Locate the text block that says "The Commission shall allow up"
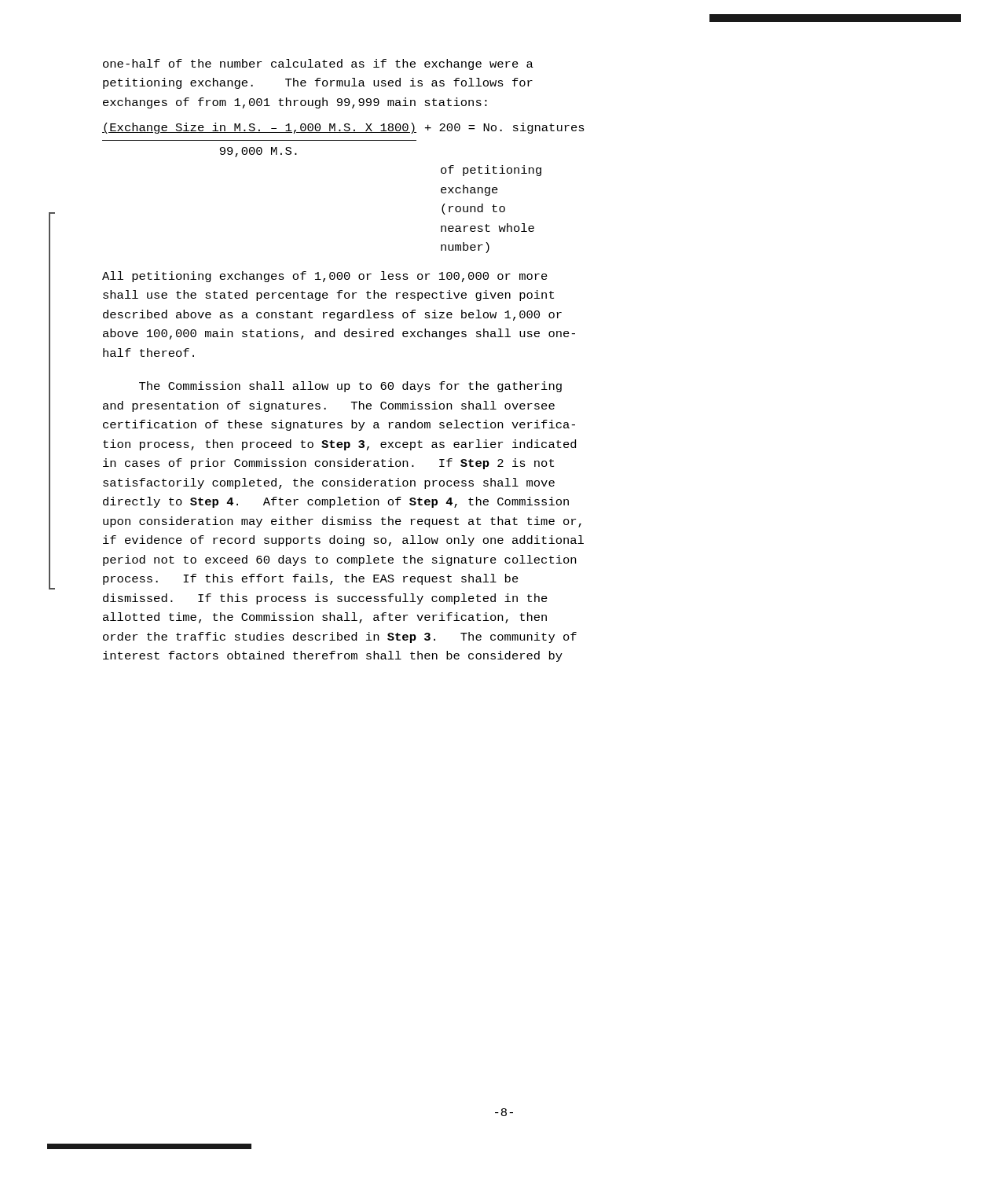 343,522
